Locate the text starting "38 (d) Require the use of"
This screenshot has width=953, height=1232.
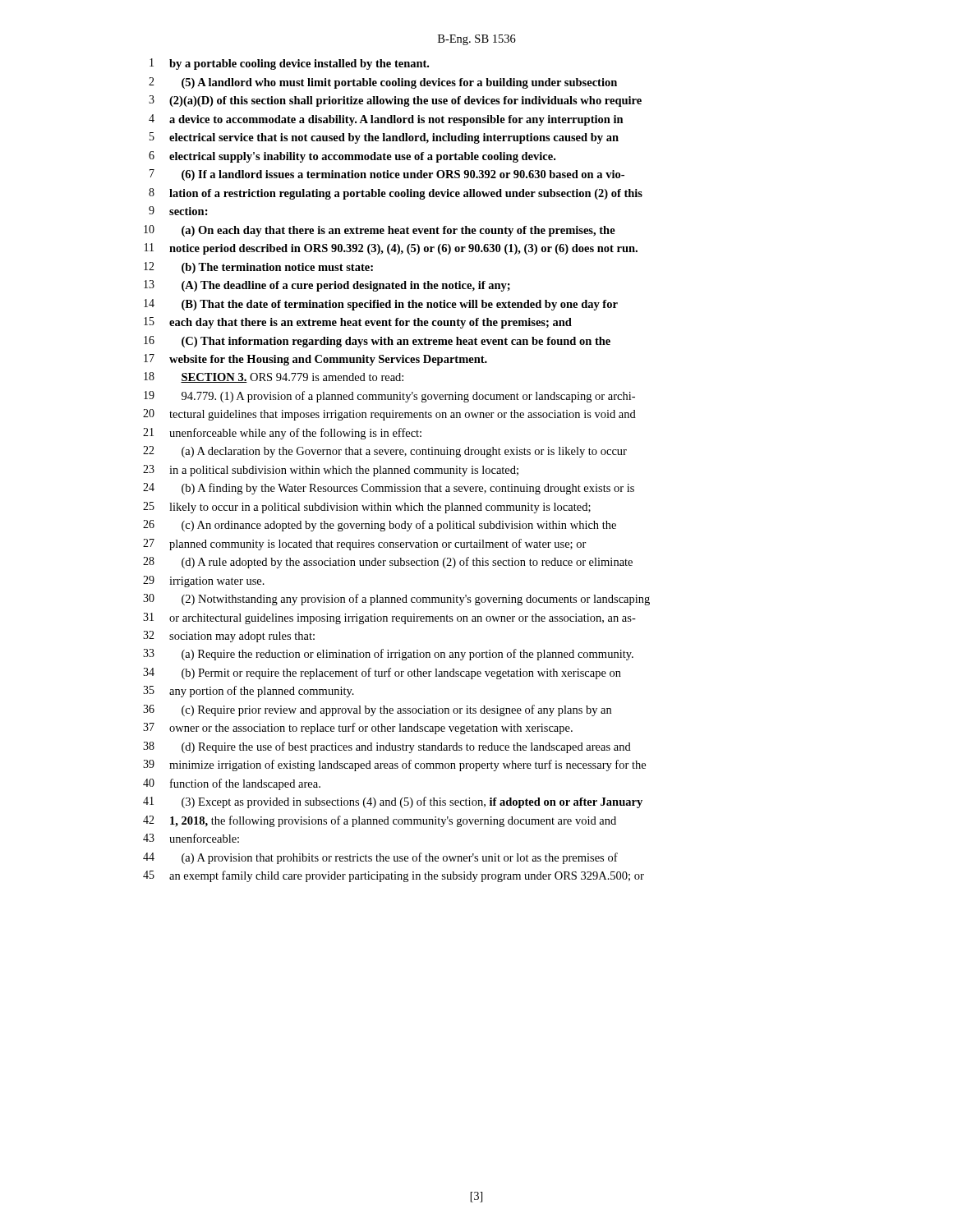point(476,747)
